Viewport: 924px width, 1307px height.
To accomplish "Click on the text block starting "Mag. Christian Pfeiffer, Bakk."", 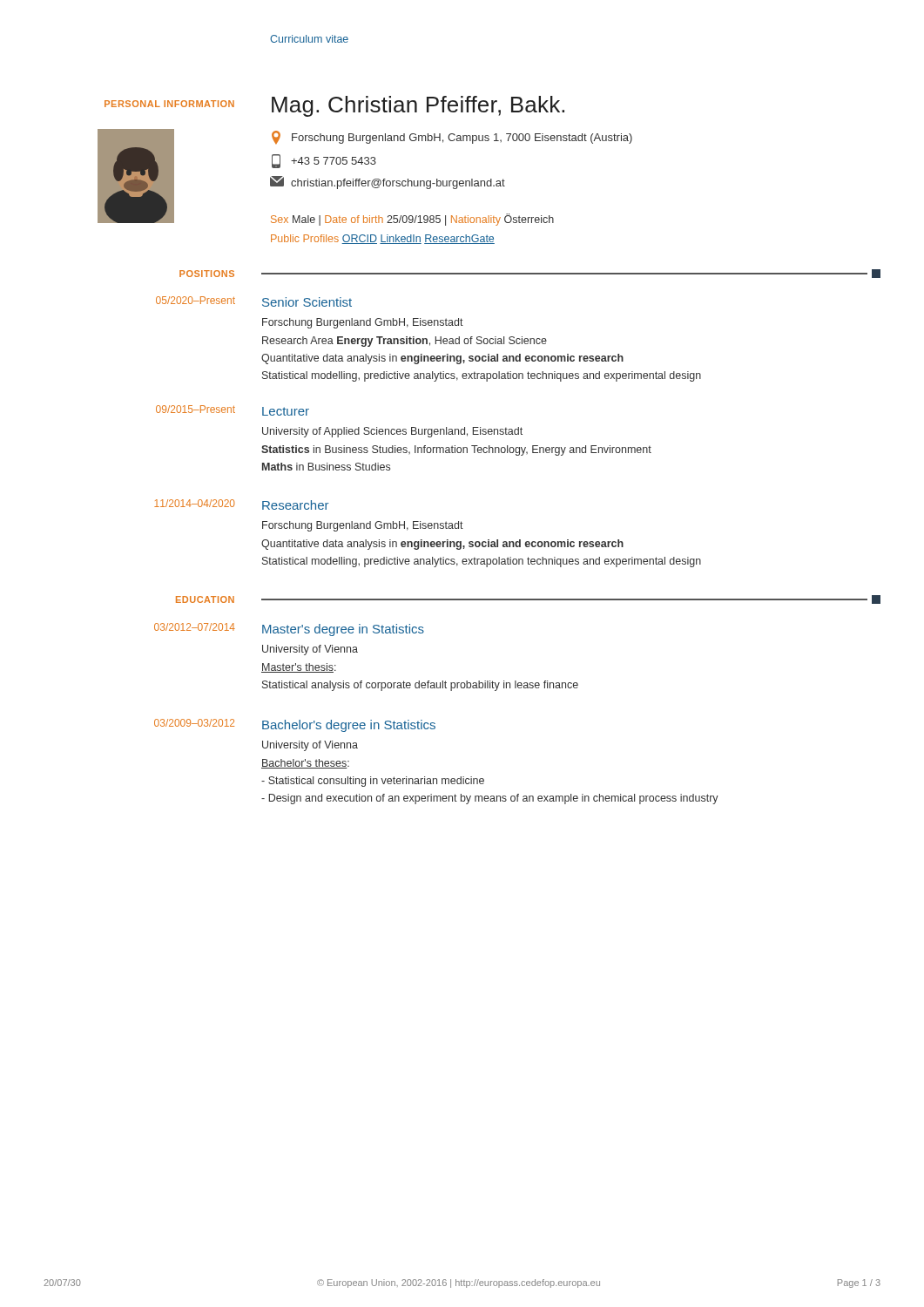I will pyautogui.click(x=418, y=105).
